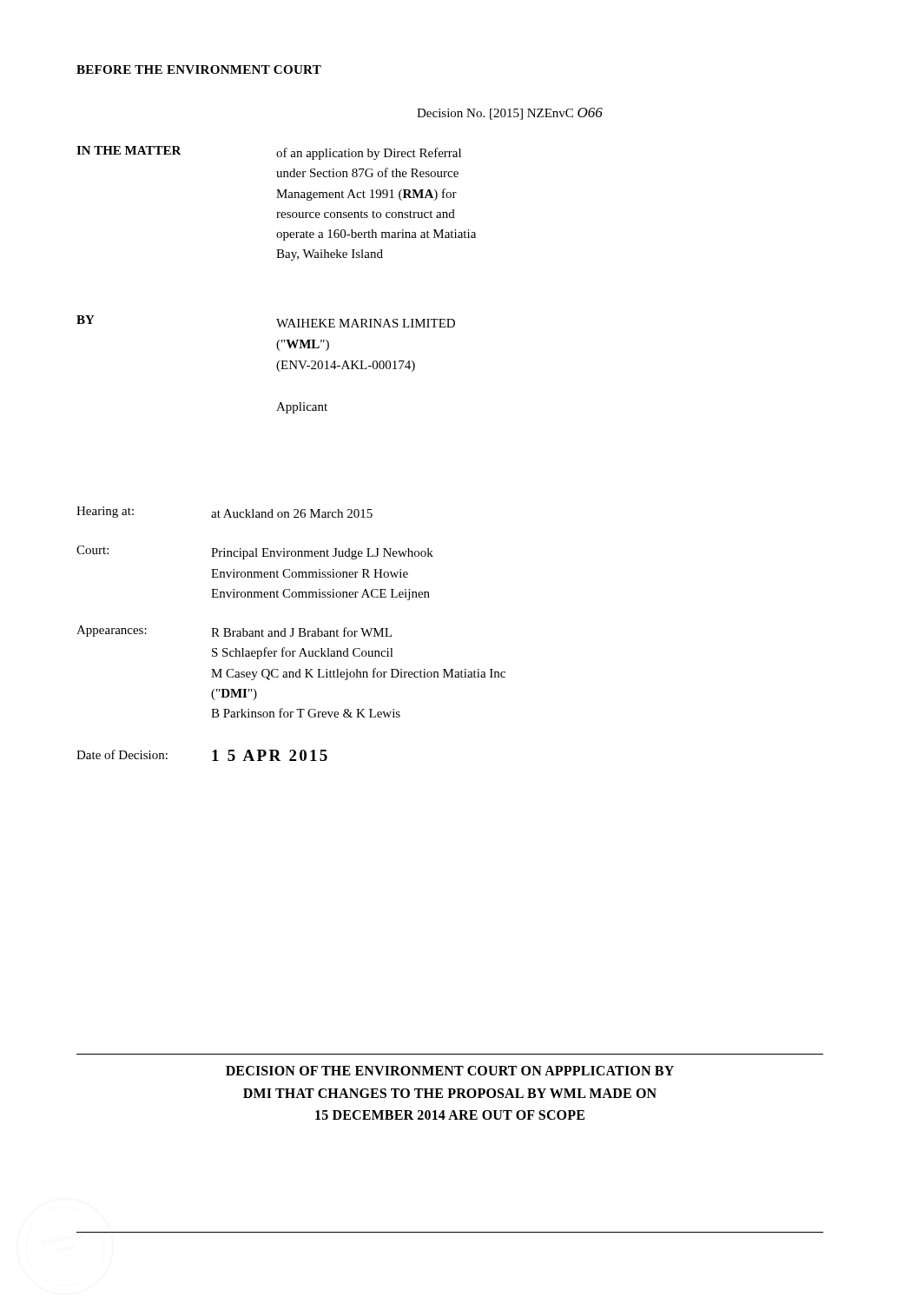Where is the title that starts "DECISION OF THE"?
924x1303 pixels.
coord(450,1093)
